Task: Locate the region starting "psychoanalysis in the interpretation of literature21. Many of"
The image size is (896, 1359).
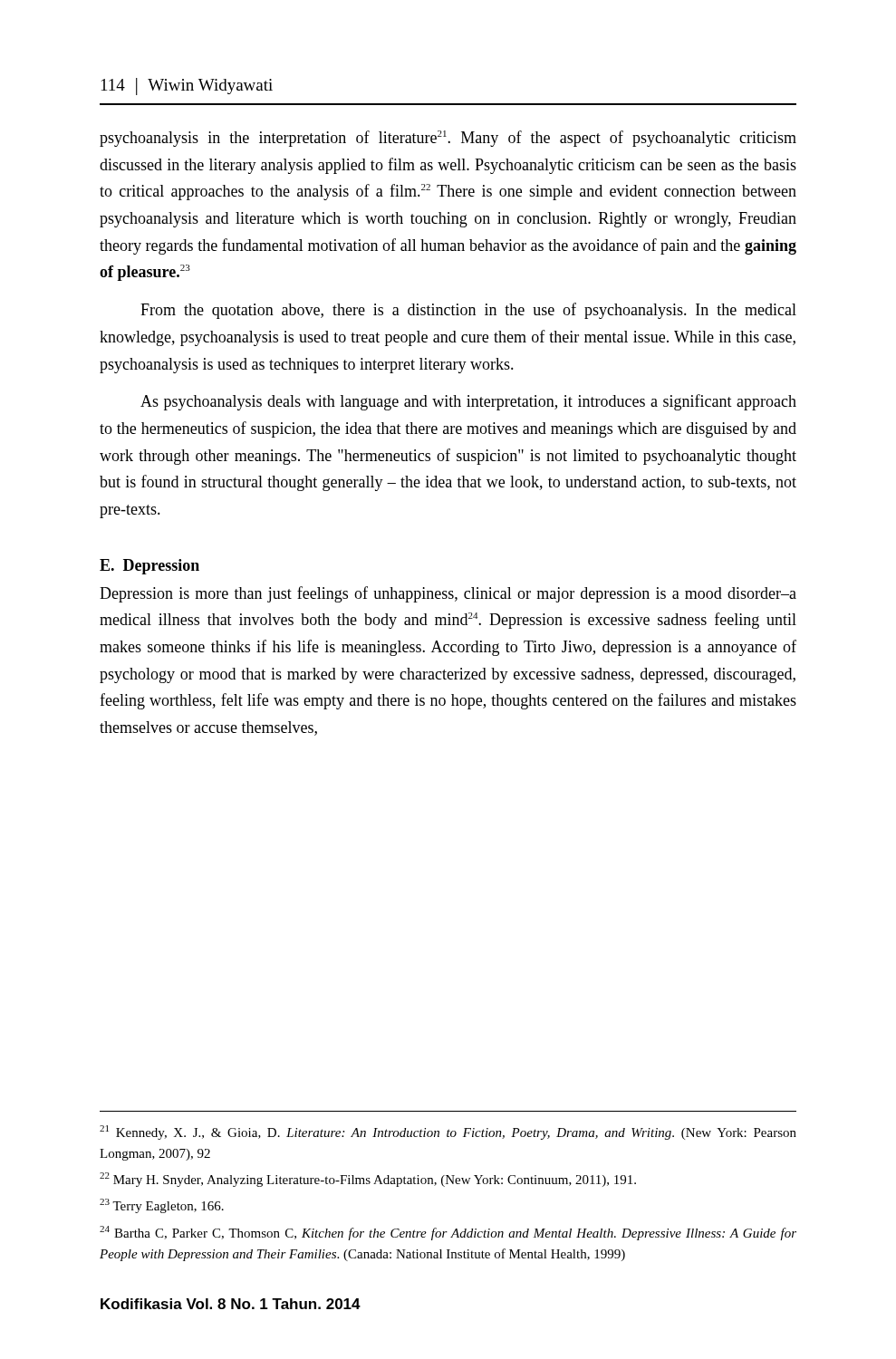Action: (x=448, y=206)
